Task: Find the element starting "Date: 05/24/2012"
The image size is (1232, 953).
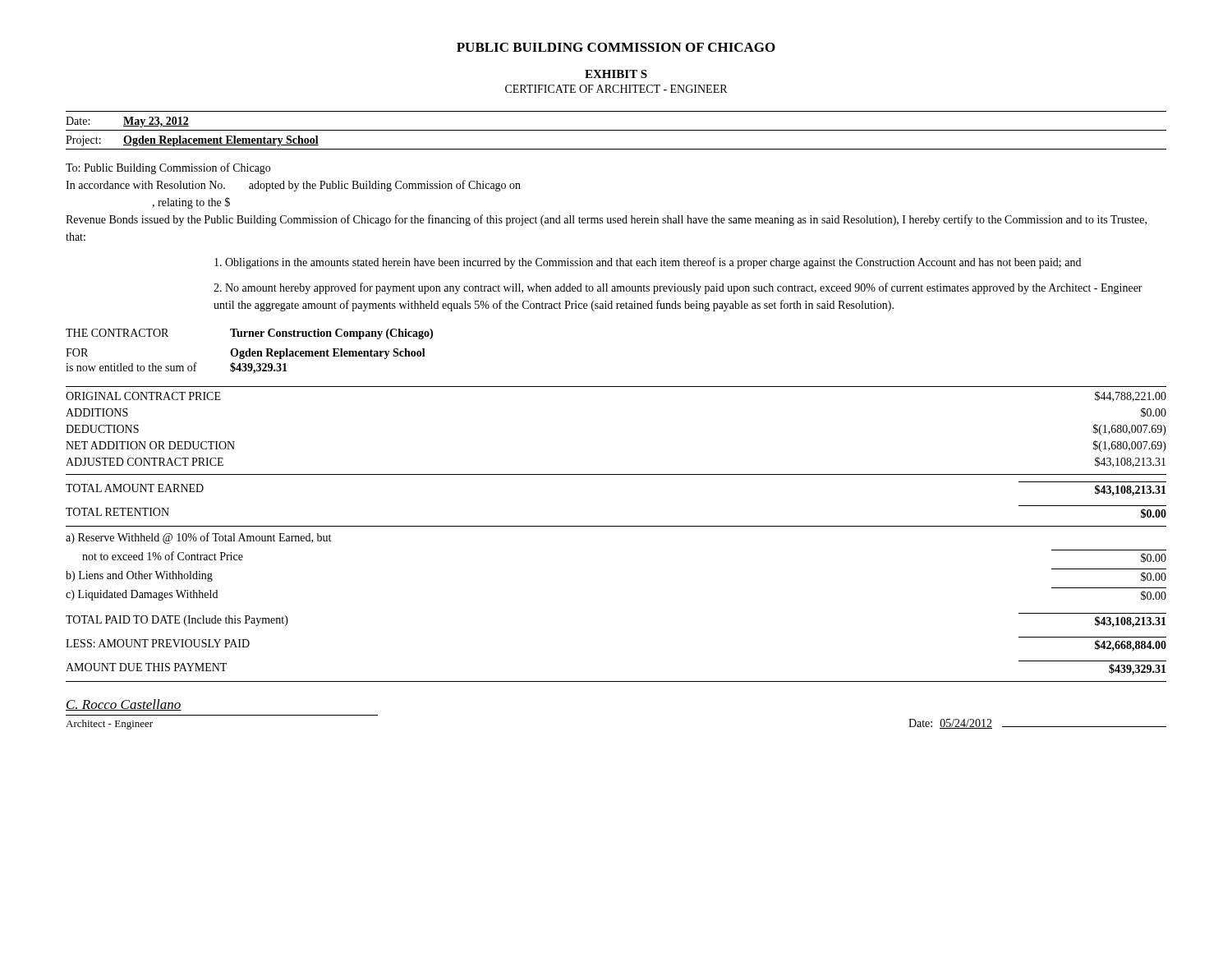Action: pyautogui.click(x=1037, y=724)
